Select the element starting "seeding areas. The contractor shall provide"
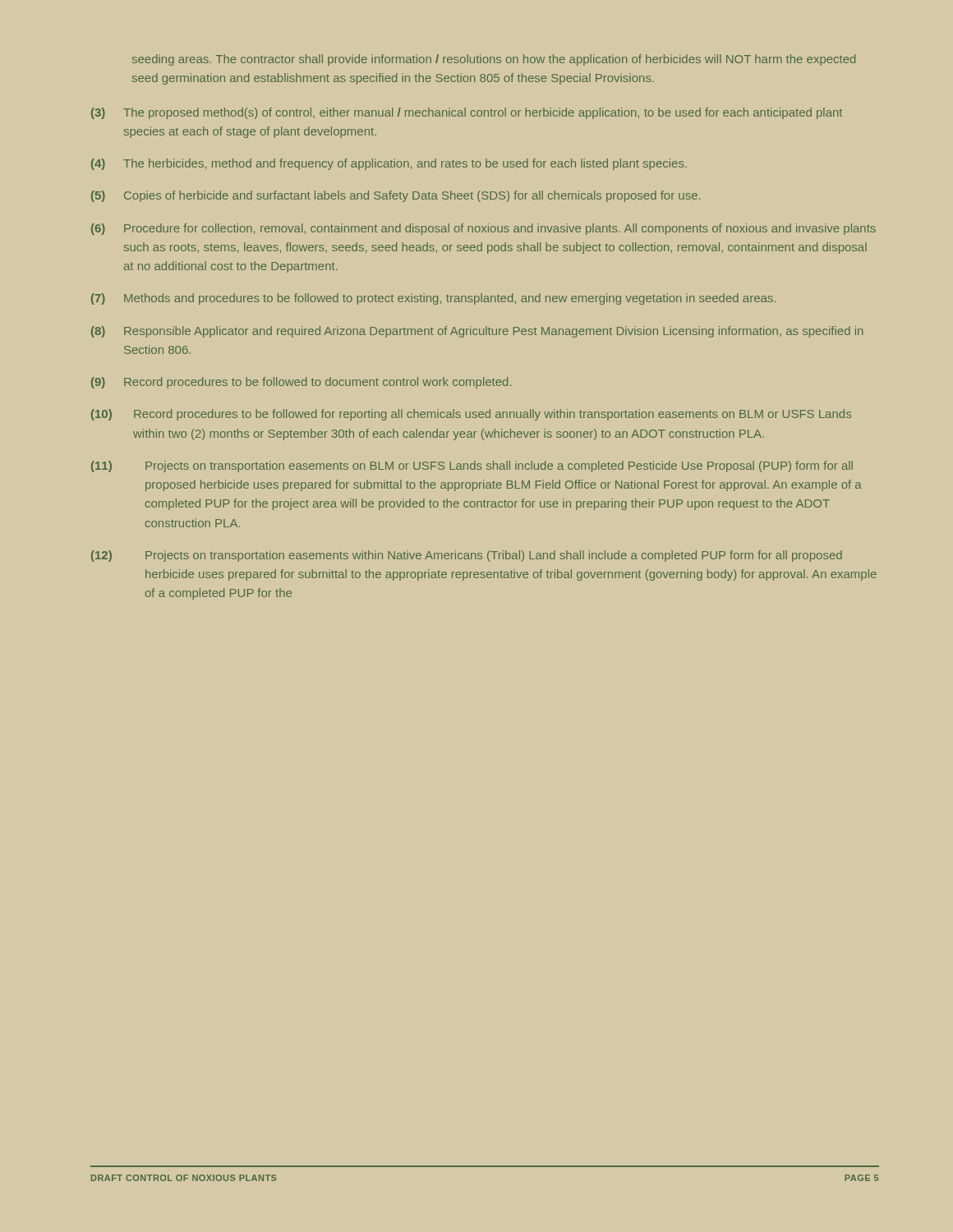This screenshot has width=953, height=1232. click(x=494, y=68)
